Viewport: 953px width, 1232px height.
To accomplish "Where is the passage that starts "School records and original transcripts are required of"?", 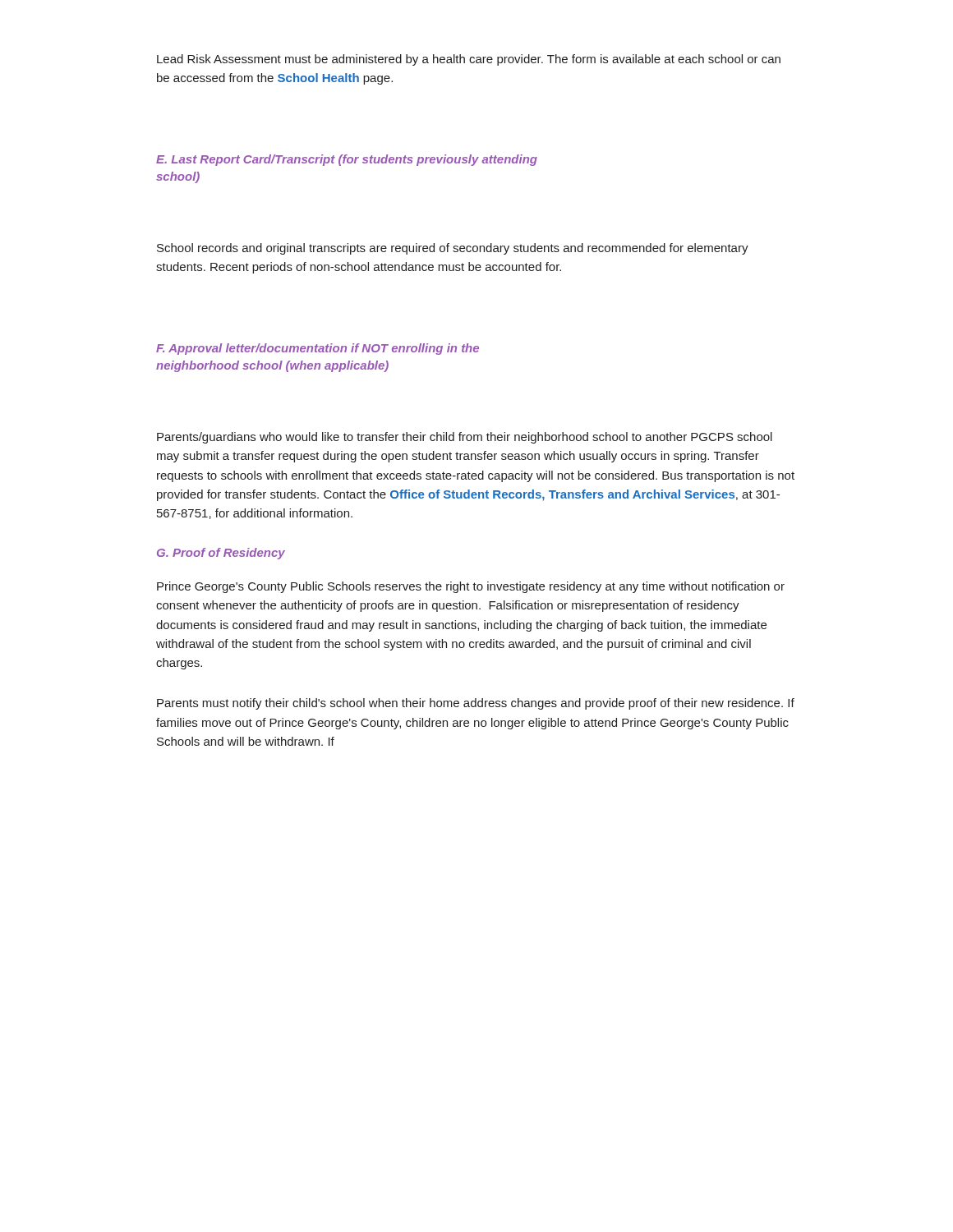I will pyautogui.click(x=452, y=257).
